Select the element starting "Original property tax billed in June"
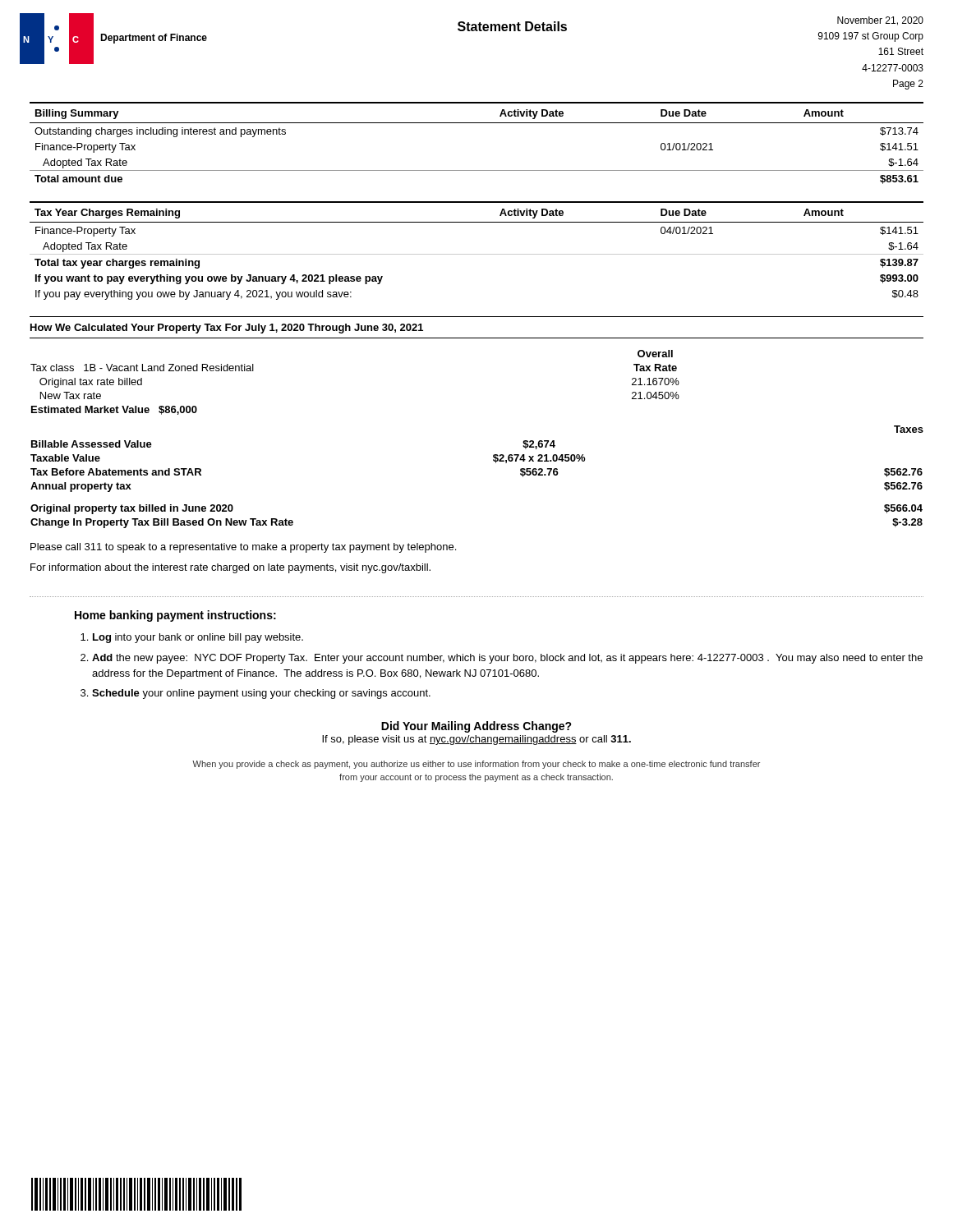Screen dimensions: 1232x953 point(129,509)
